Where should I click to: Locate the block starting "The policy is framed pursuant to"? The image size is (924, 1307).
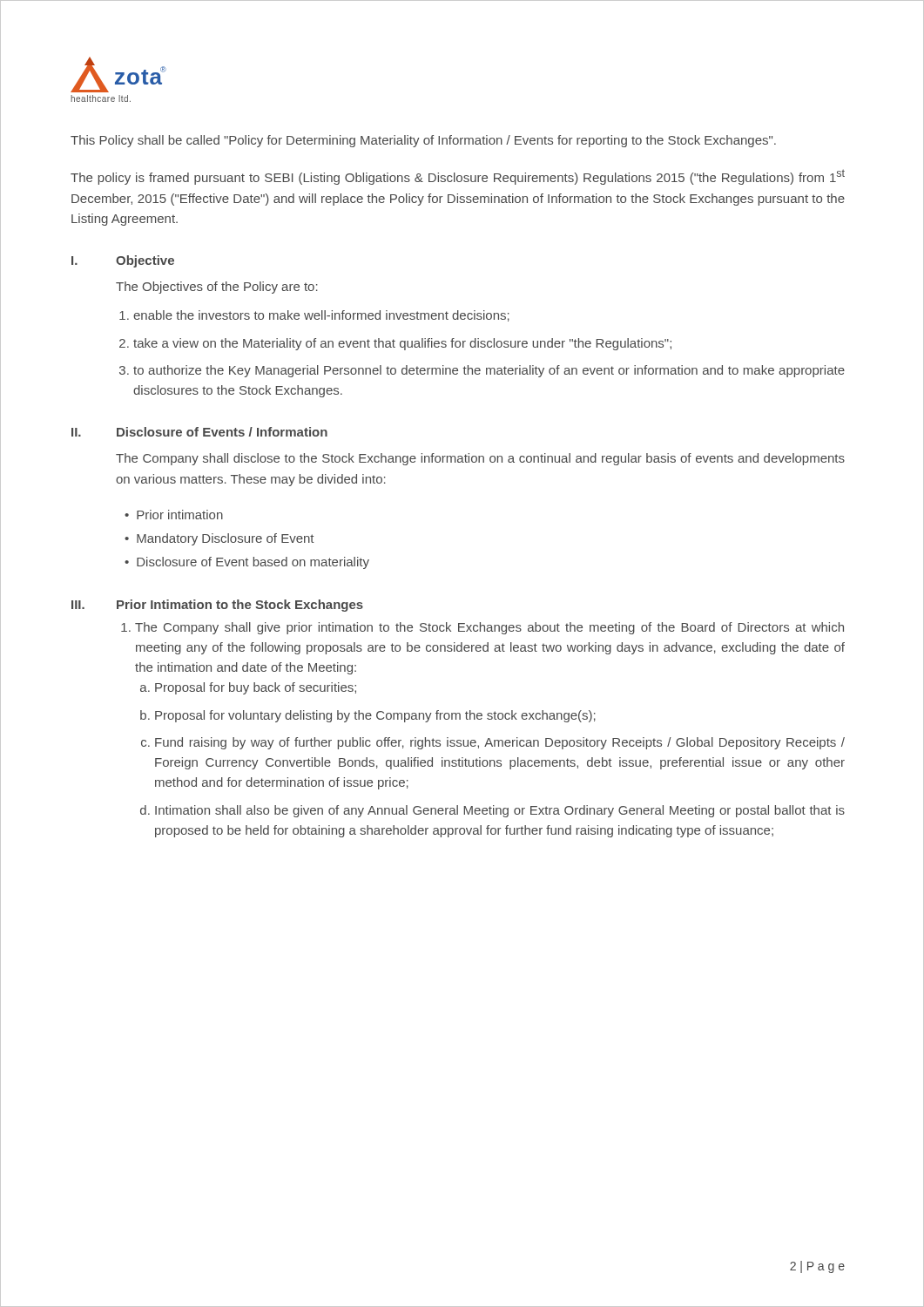(x=458, y=197)
